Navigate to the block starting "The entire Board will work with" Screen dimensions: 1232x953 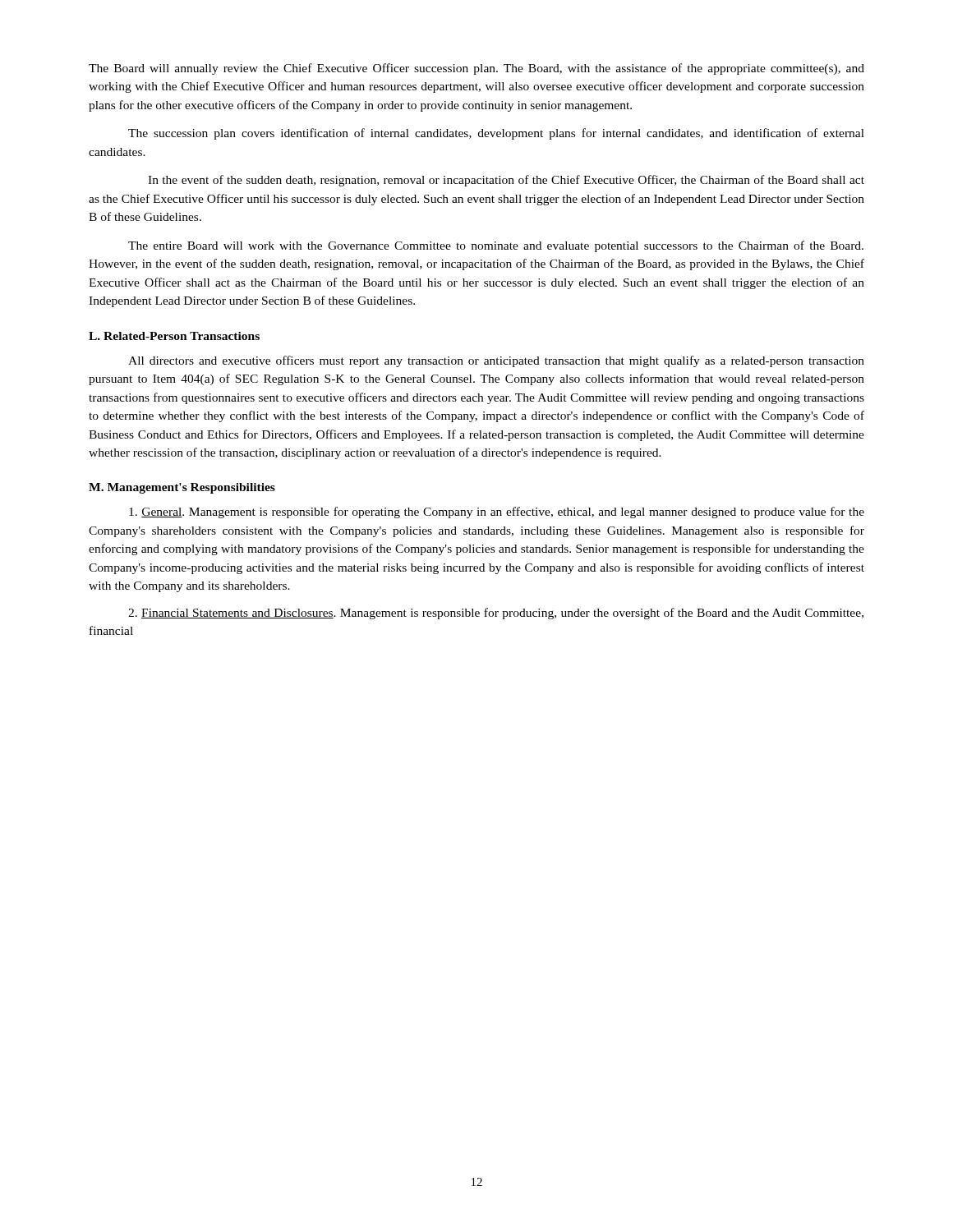[x=476, y=273]
